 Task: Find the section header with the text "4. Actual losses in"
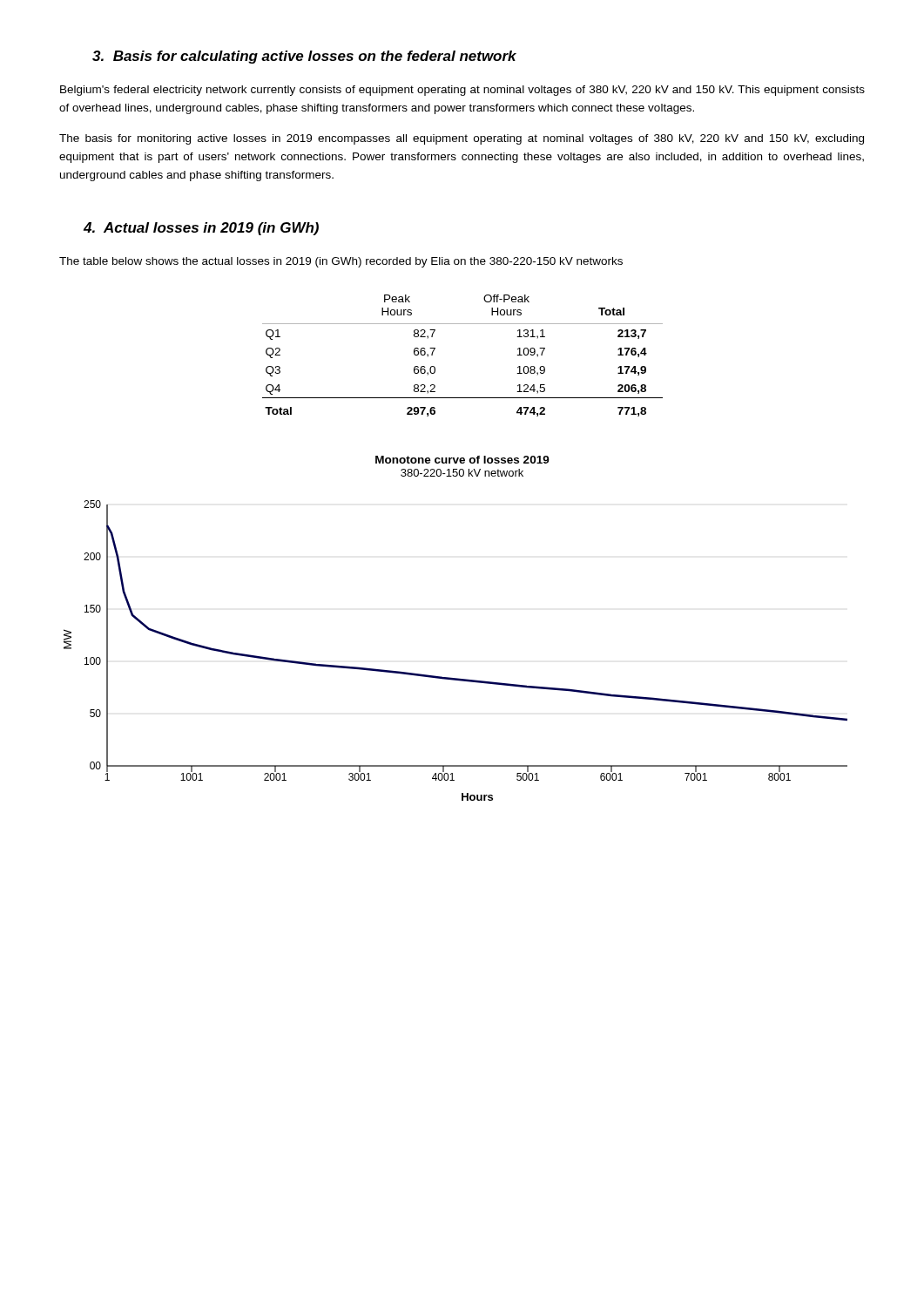pyautogui.click(x=201, y=227)
